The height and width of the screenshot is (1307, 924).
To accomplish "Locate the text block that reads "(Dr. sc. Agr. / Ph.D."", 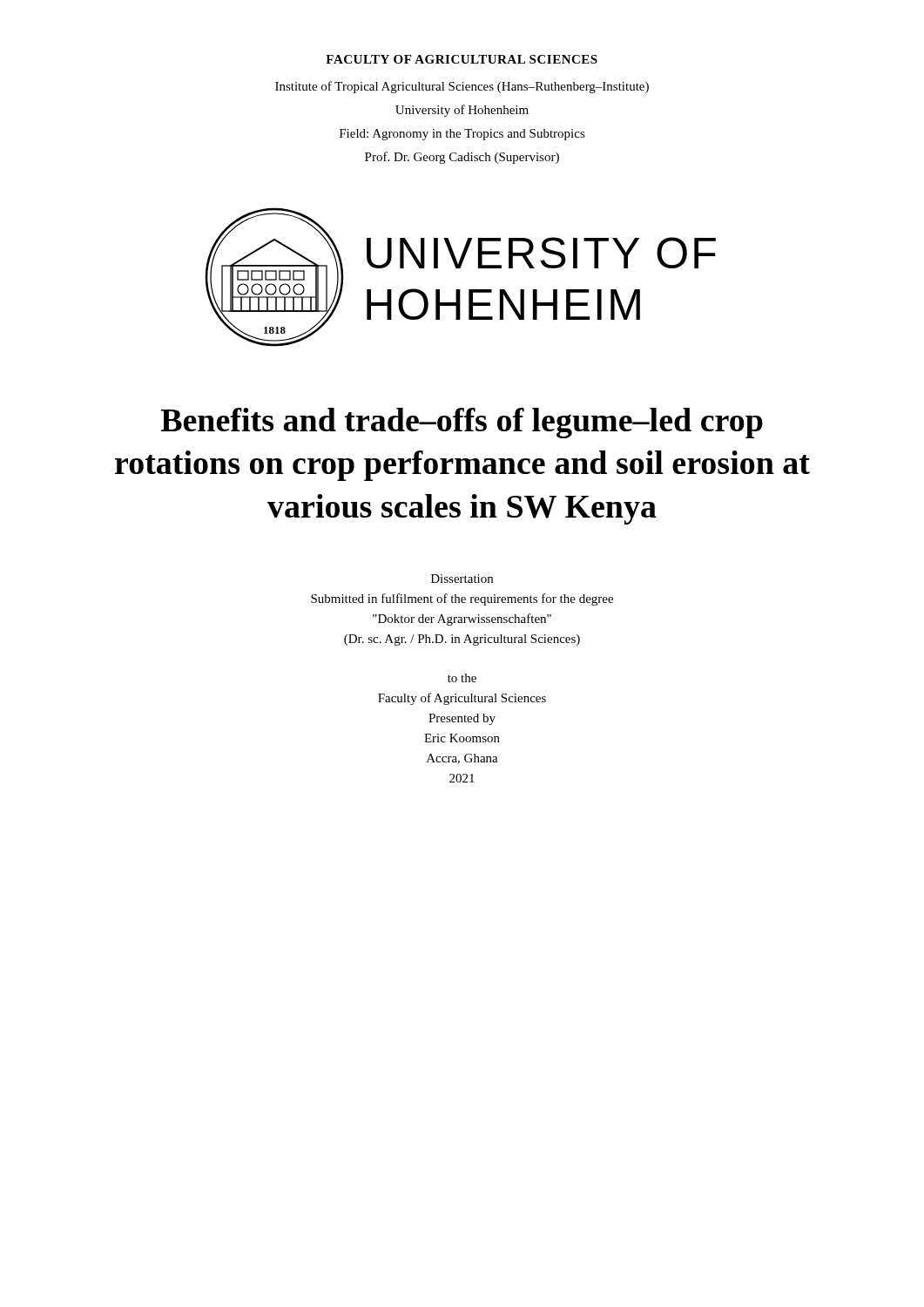I will tap(462, 639).
